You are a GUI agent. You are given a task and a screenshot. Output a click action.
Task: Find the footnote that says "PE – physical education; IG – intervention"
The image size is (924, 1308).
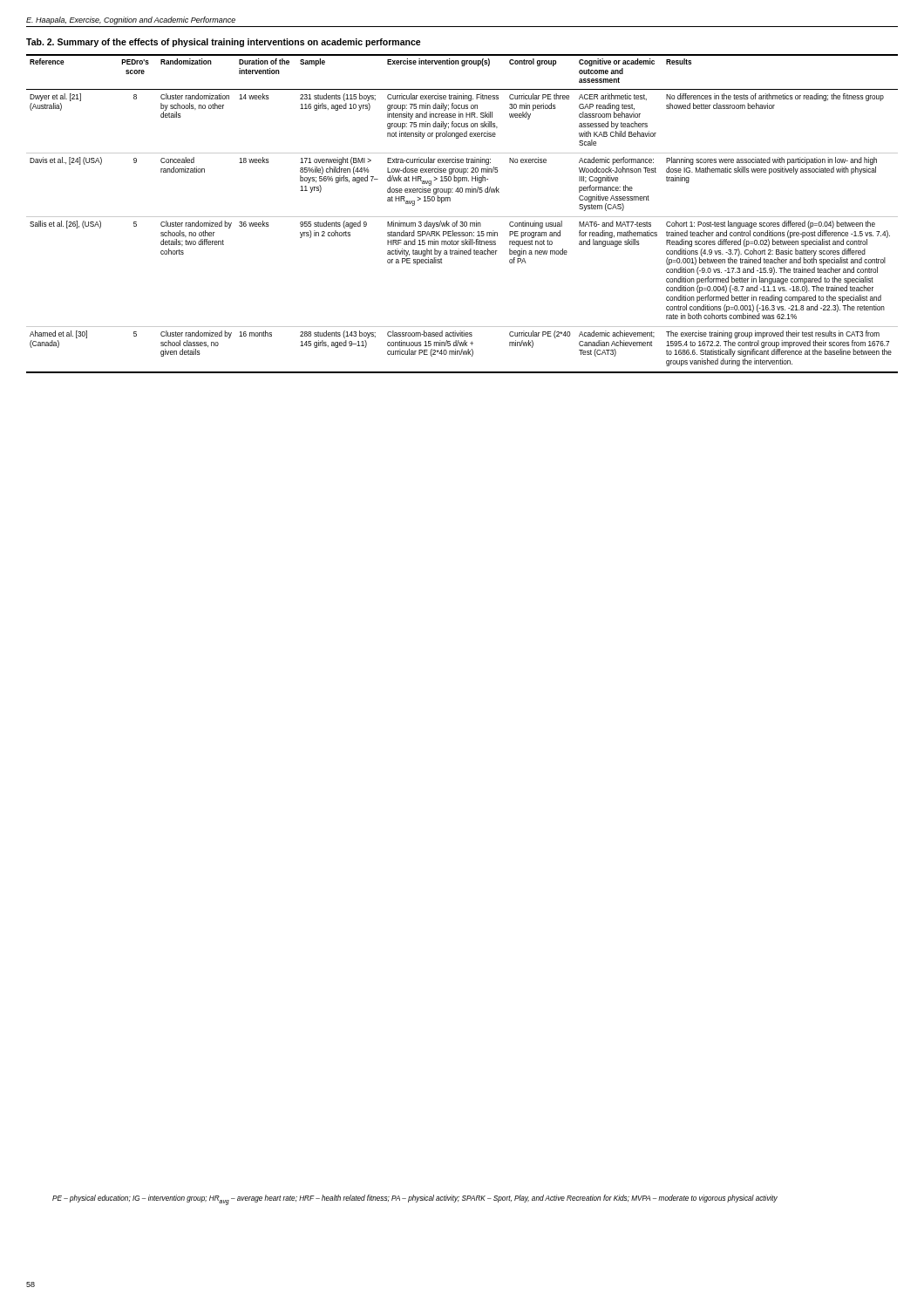point(415,1199)
